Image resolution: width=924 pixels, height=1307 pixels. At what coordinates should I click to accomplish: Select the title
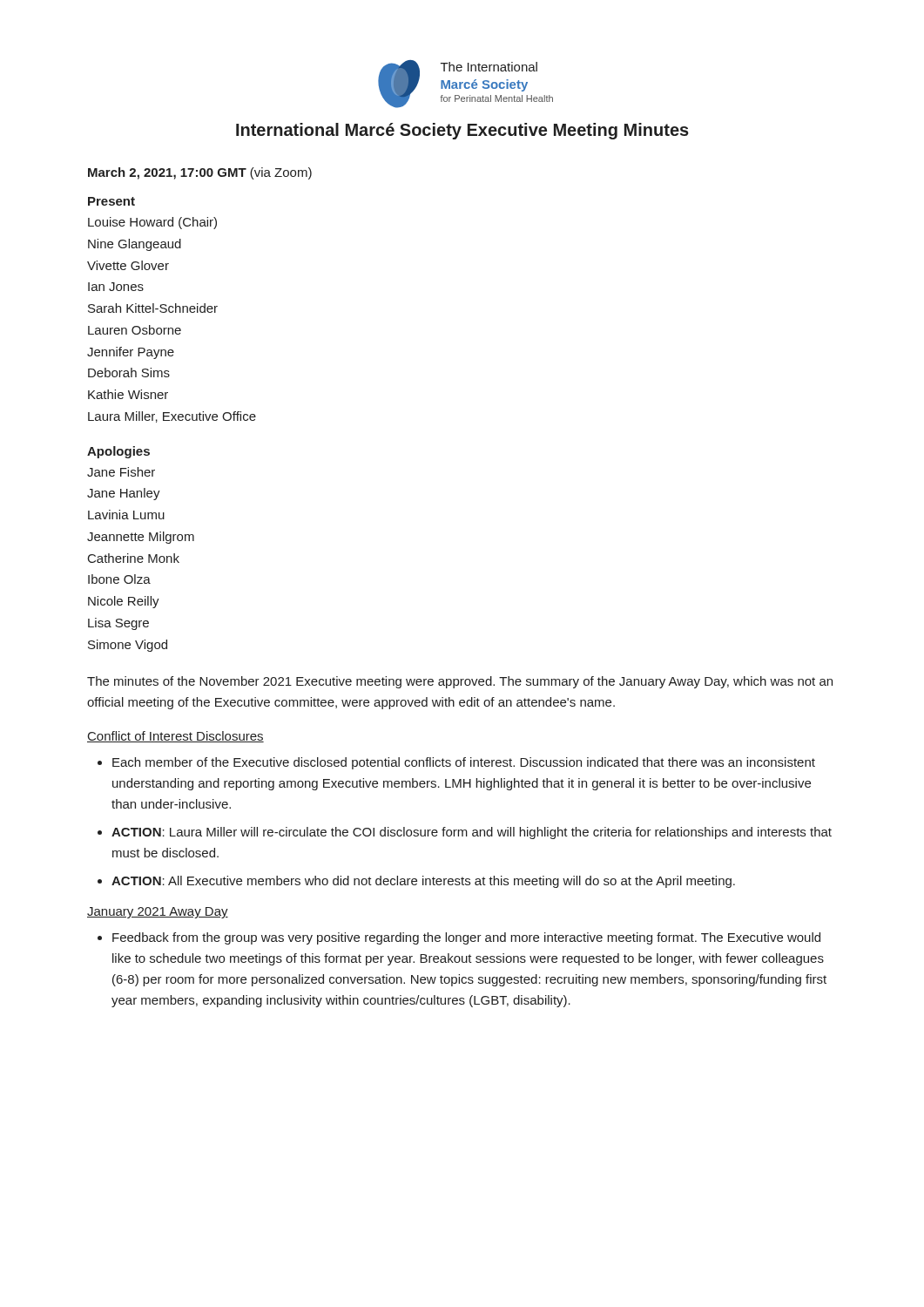[x=462, y=130]
